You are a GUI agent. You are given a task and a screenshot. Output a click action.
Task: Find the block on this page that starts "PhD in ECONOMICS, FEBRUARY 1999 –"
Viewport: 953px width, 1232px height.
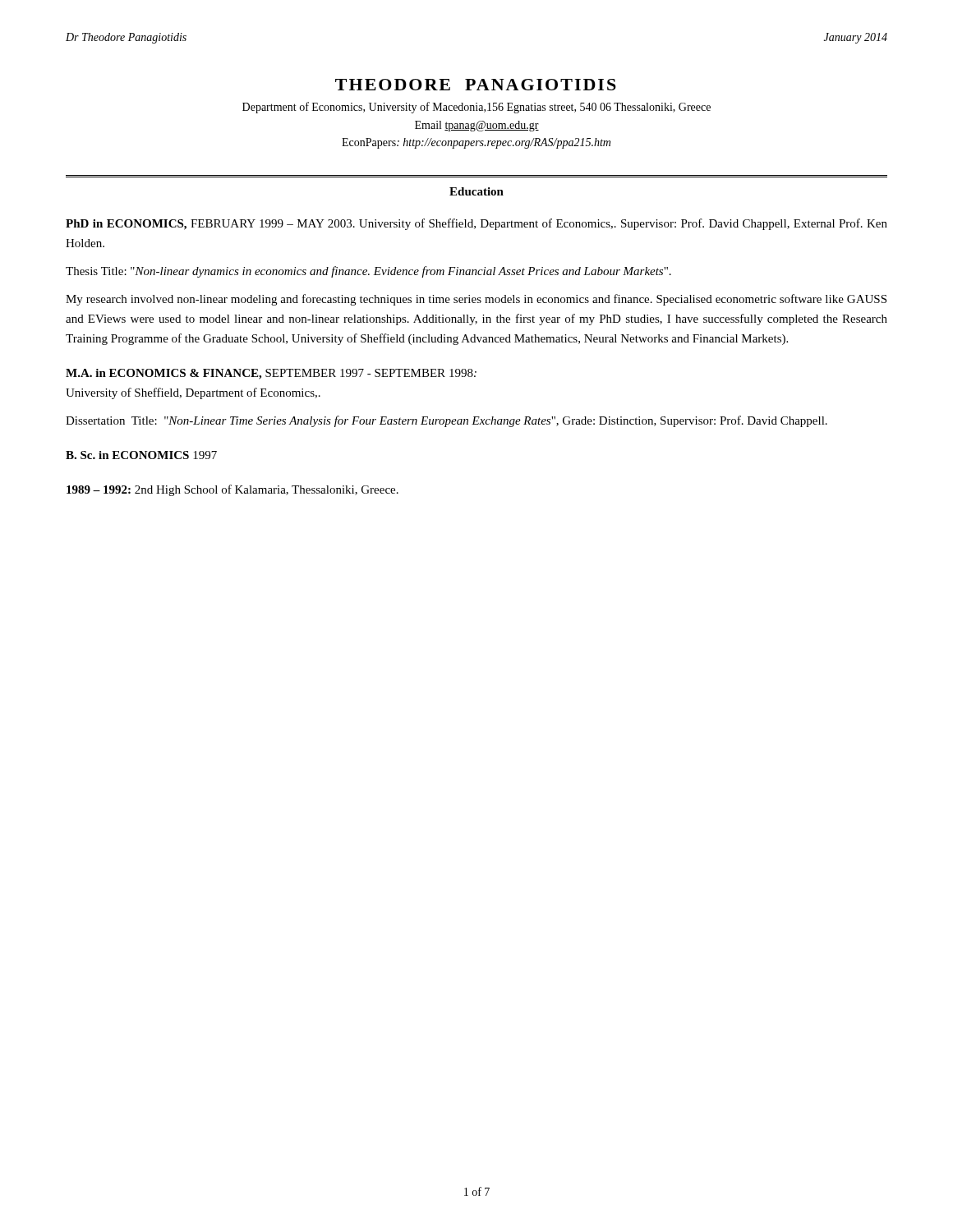click(476, 281)
